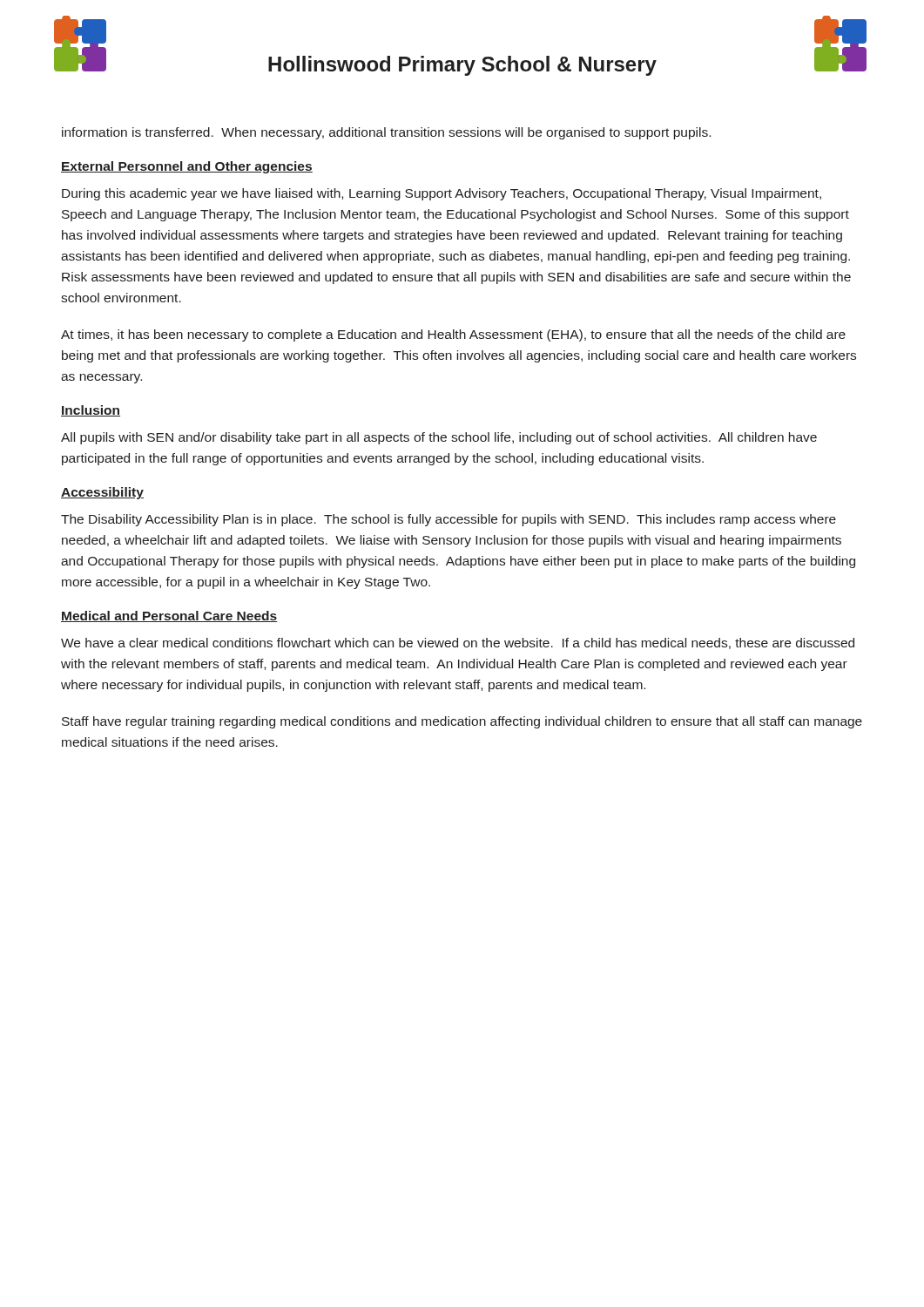Locate the text block that reads "information is transferred. When"

point(386,132)
